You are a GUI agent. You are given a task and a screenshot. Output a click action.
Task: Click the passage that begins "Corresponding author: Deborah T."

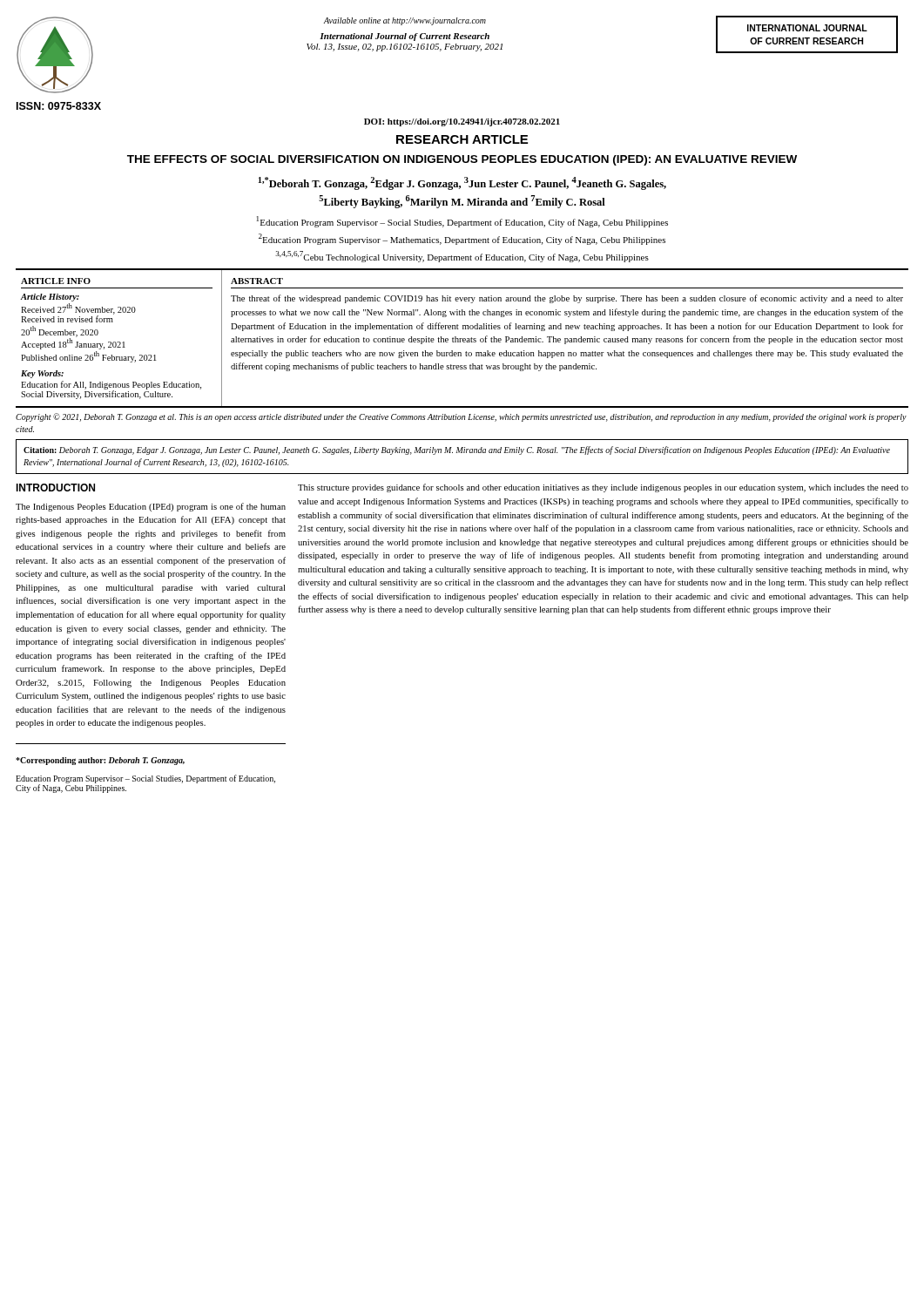(x=151, y=774)
